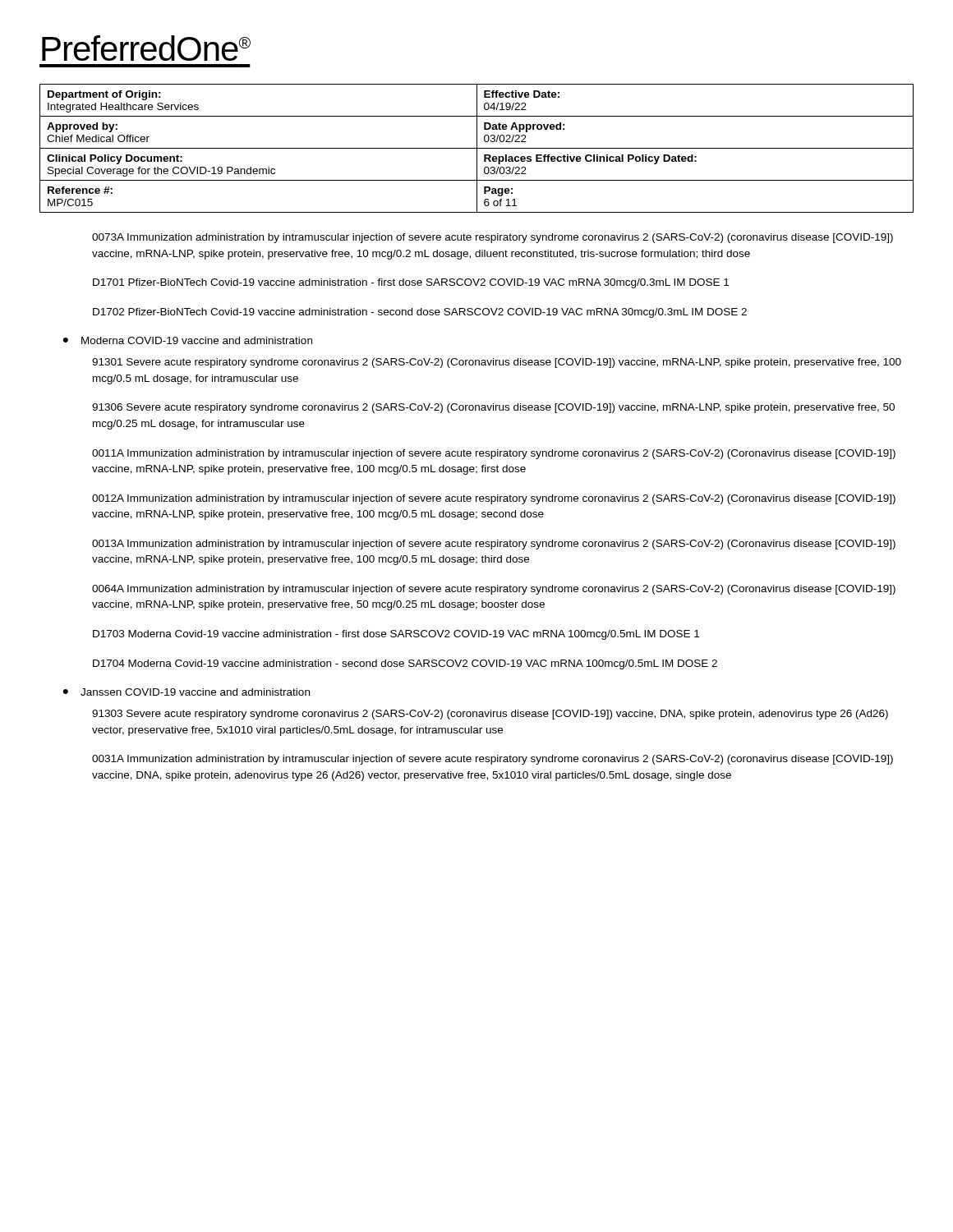Image resolution: width=953 pixels, height=1232 pixels.
Task: Select the text block starting "0011A Immunization administration by intramuscular injection of severe"
Action: tap(494, 461)
